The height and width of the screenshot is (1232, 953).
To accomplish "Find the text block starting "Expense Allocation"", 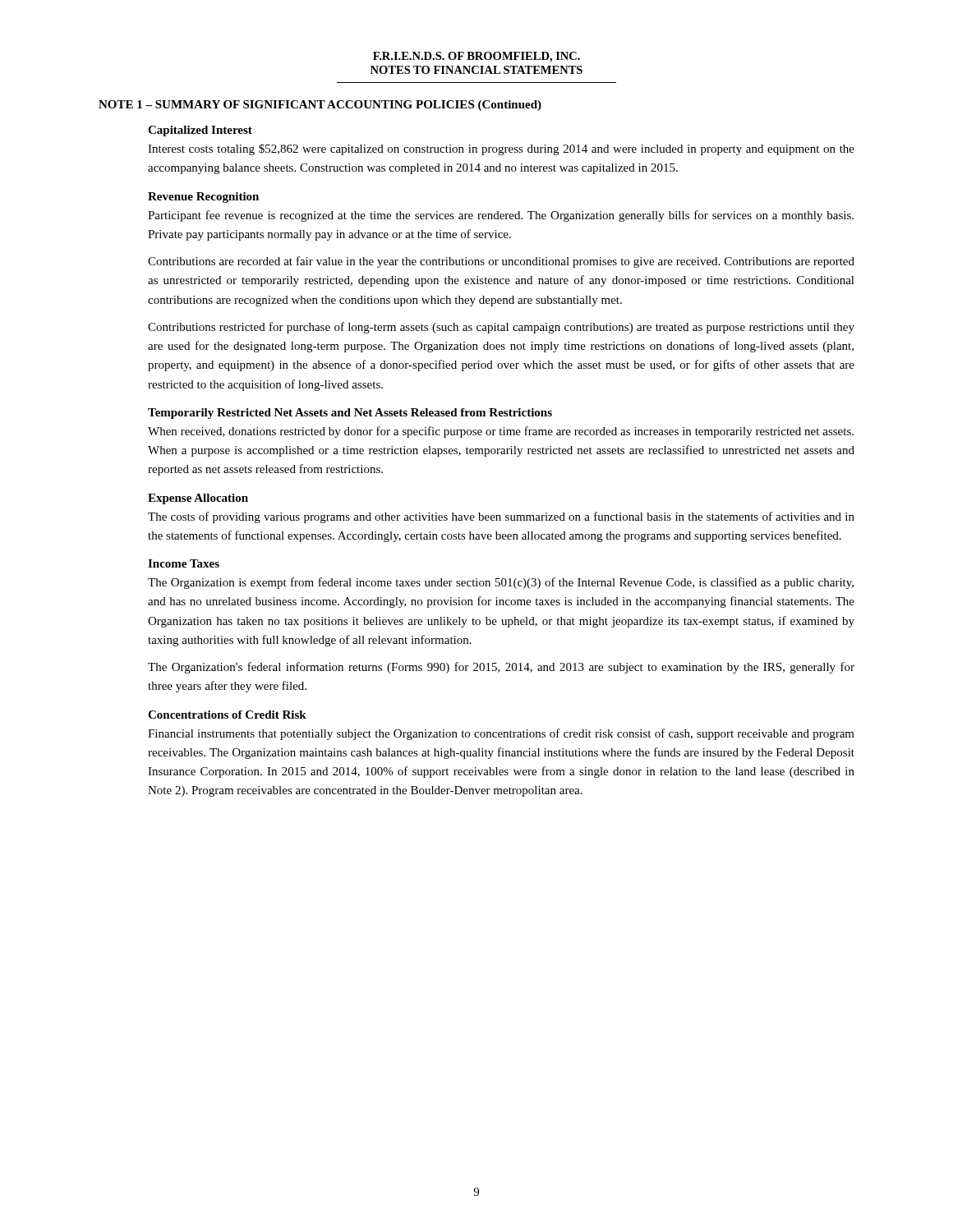I will coord(198,497).
